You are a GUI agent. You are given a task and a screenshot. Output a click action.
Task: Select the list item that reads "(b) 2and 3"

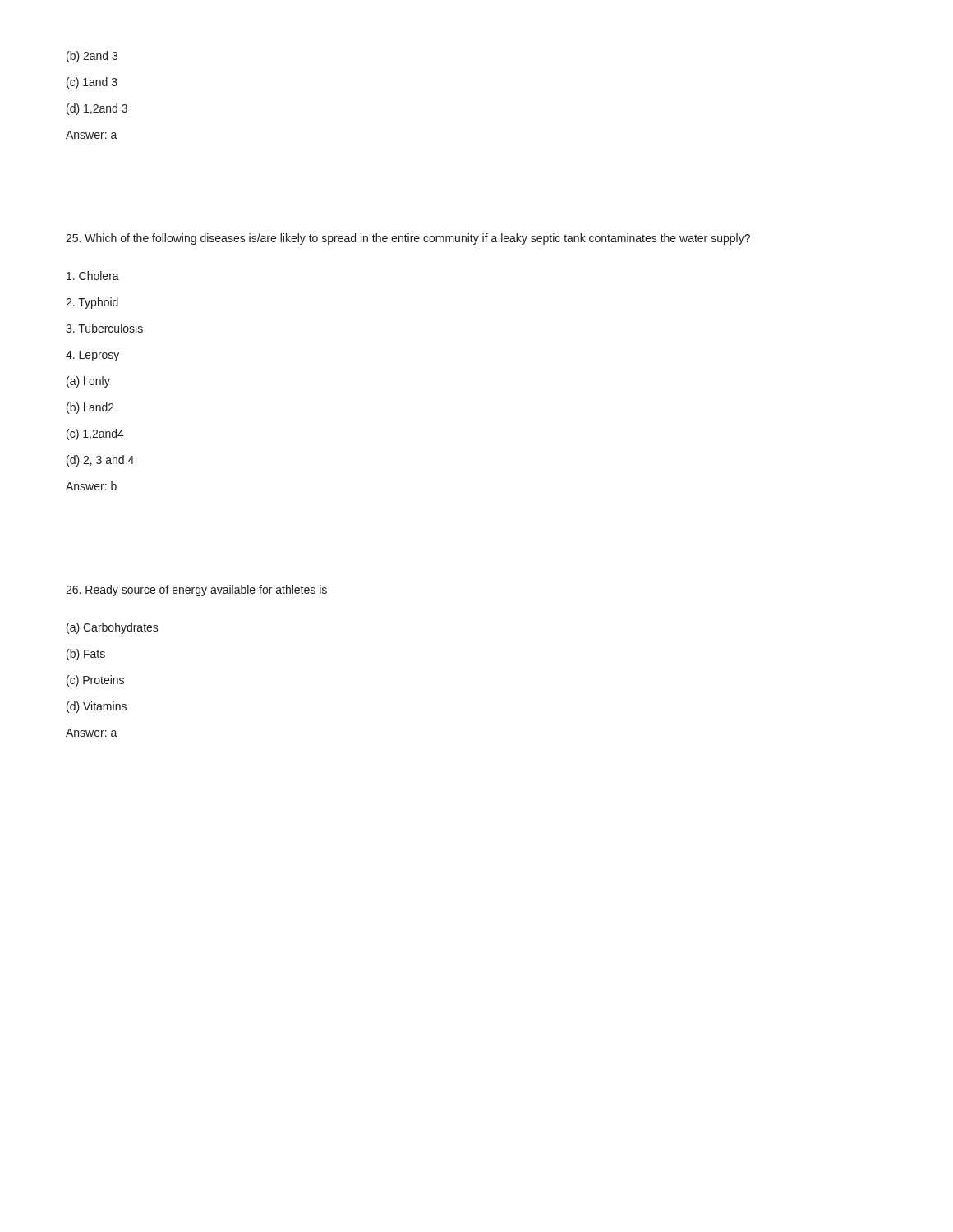point(92,56)
